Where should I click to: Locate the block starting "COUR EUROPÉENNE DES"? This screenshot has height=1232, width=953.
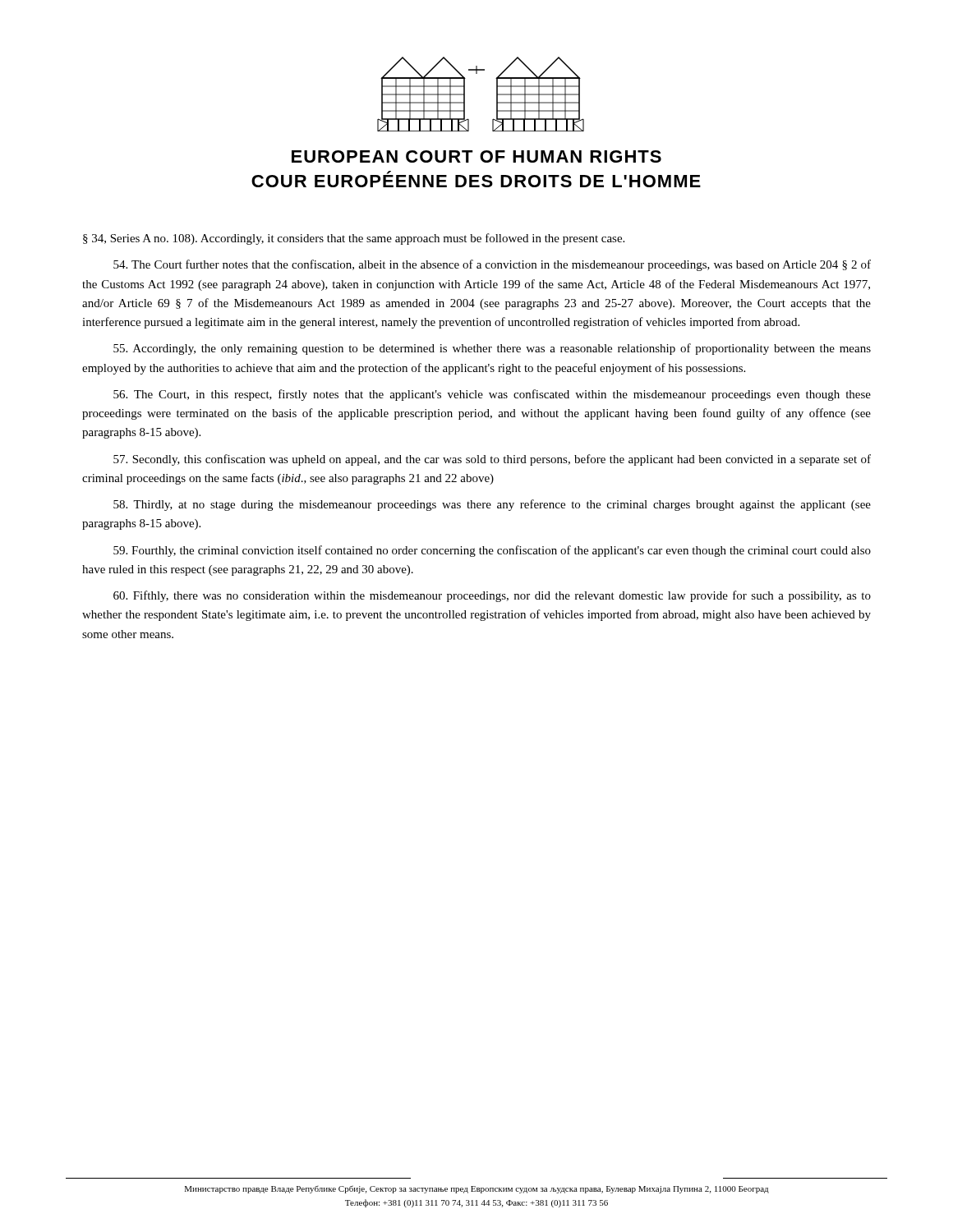pyautogui.click(x=476, y=181)
